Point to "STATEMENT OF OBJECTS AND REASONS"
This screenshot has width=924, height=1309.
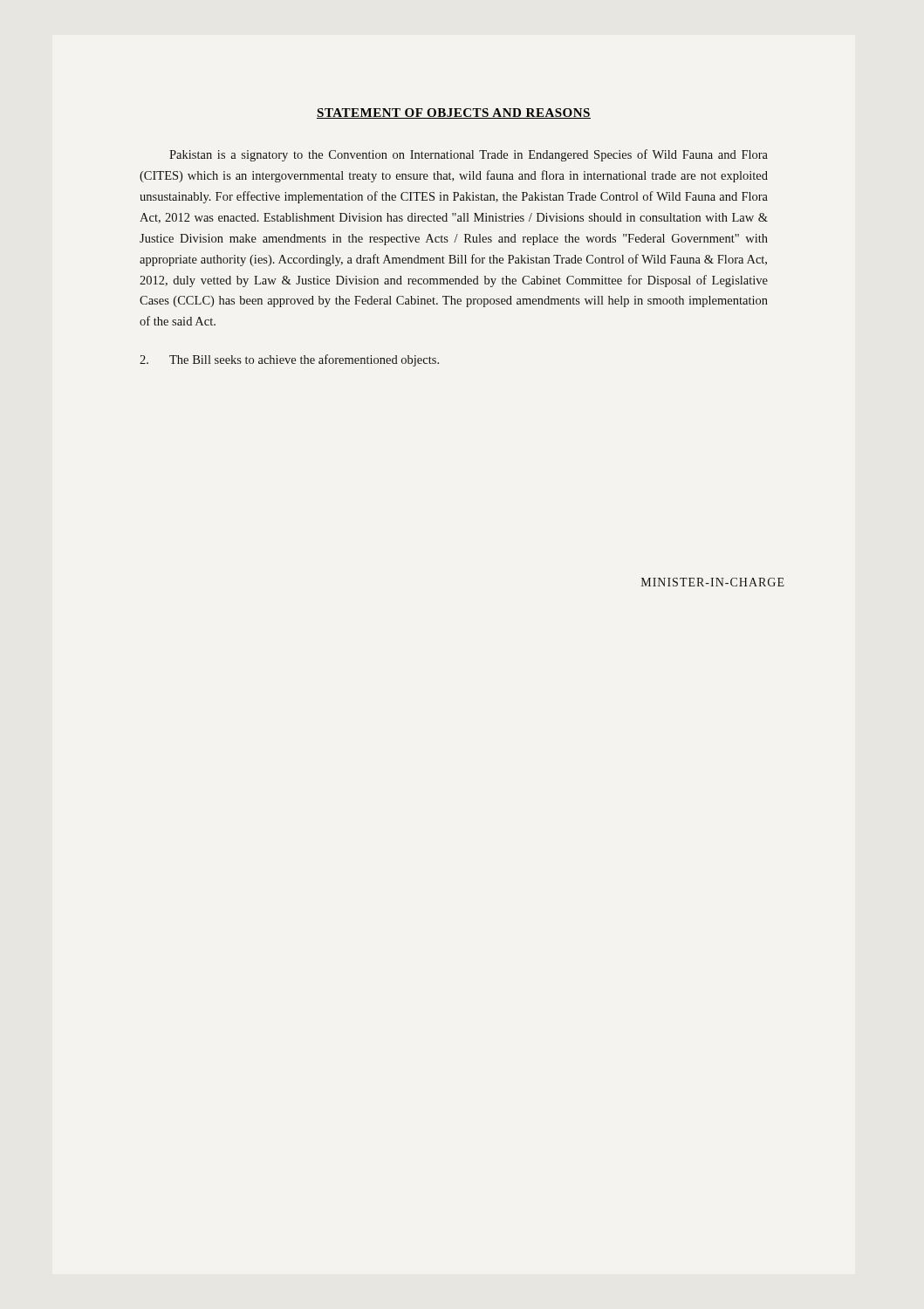click(x=454, y=113)
